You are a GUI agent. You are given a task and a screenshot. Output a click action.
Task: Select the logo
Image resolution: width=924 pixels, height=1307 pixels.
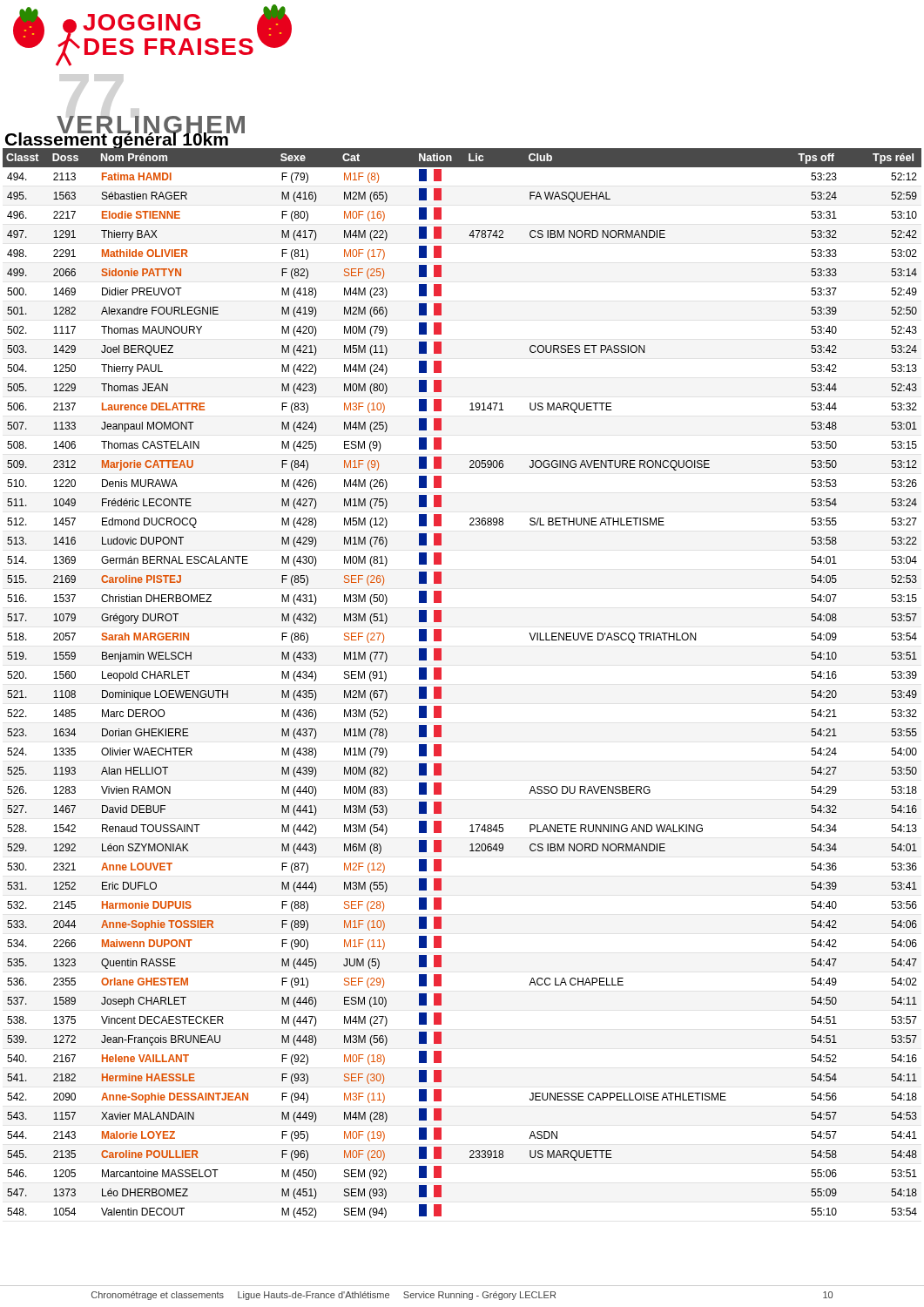click(x=157, y=69)
